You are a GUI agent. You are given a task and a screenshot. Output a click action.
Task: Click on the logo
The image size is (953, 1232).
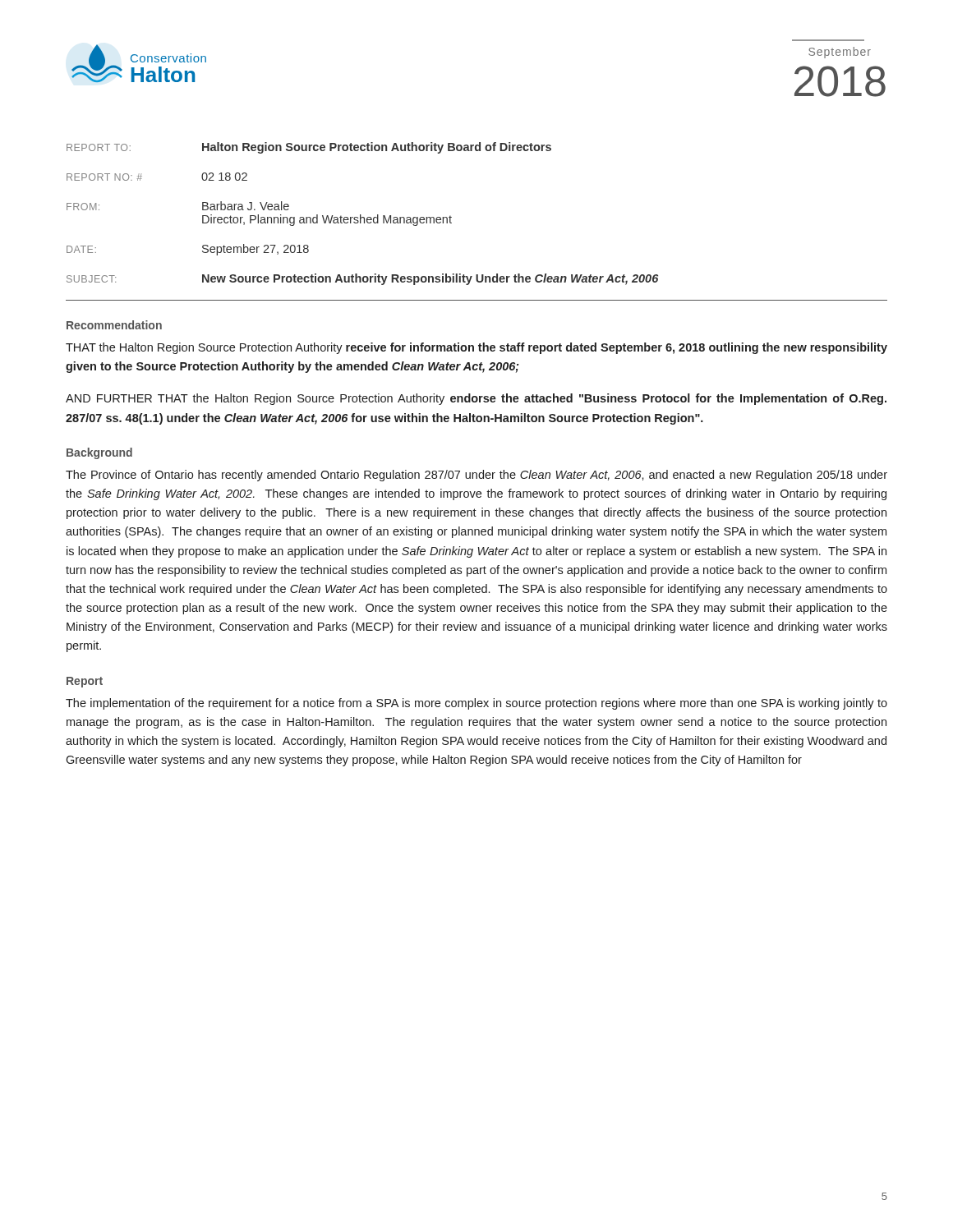148,71
